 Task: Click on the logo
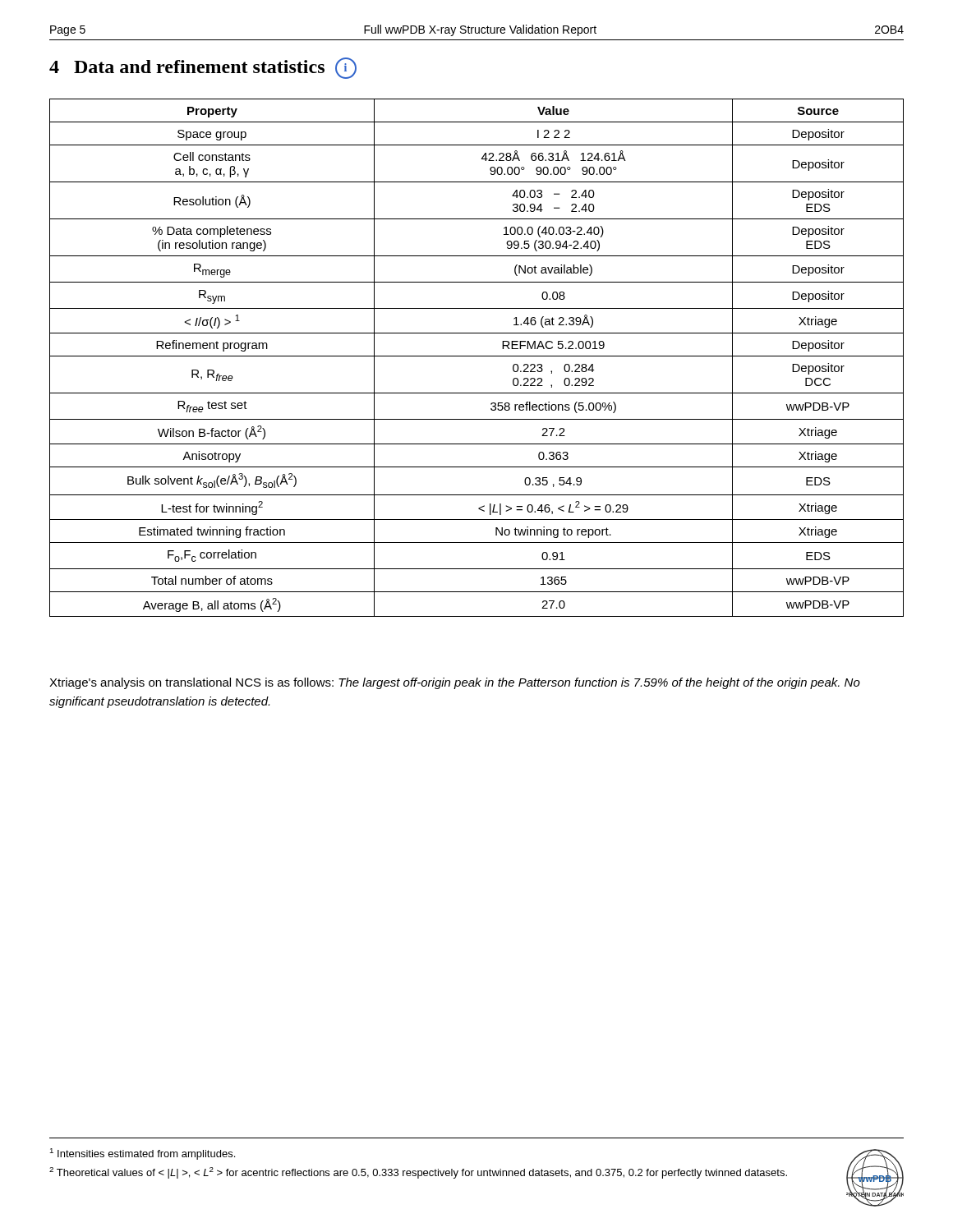click(875, 1179)
